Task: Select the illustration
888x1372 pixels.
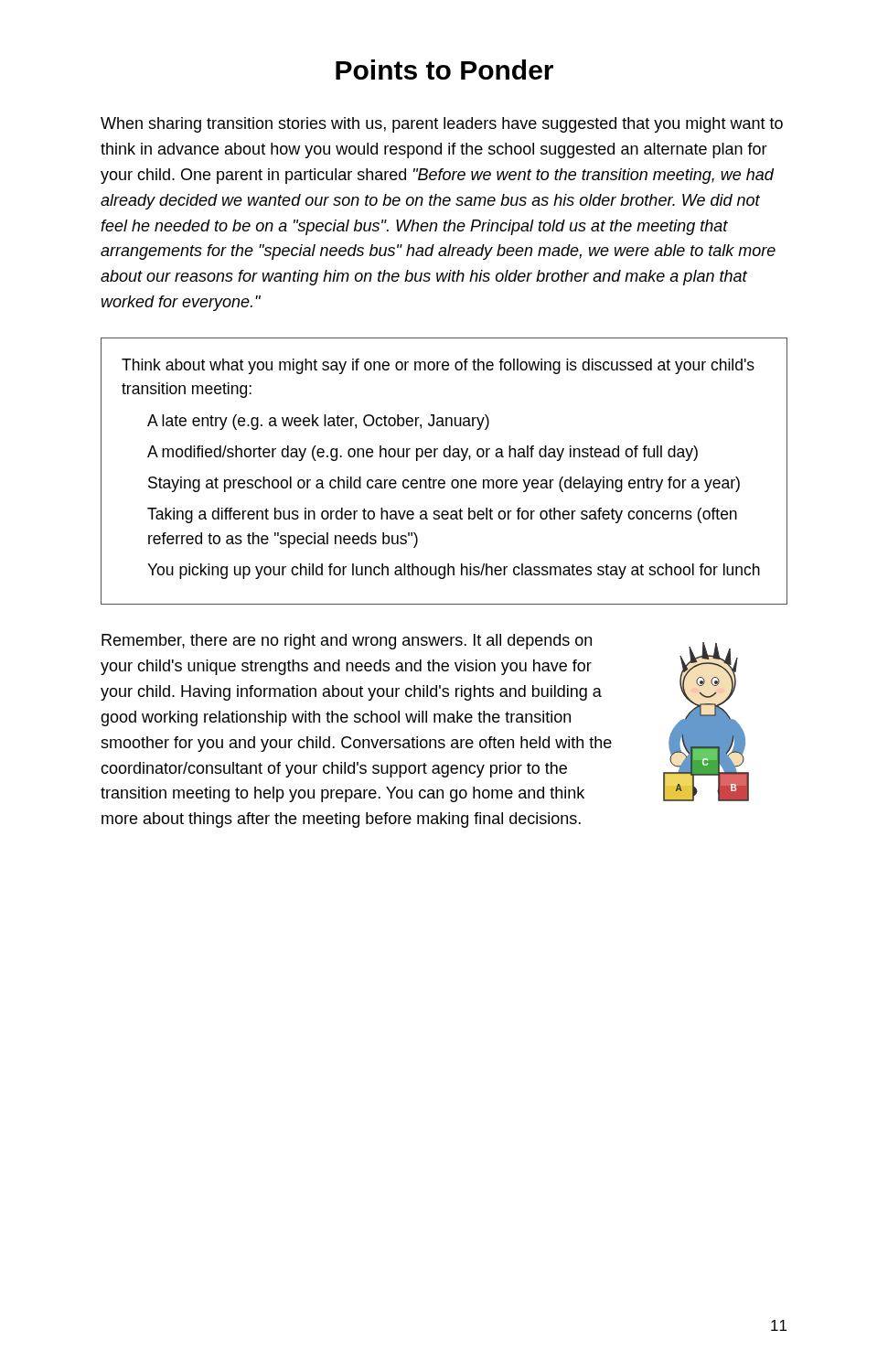Action: tap(707, 727)
